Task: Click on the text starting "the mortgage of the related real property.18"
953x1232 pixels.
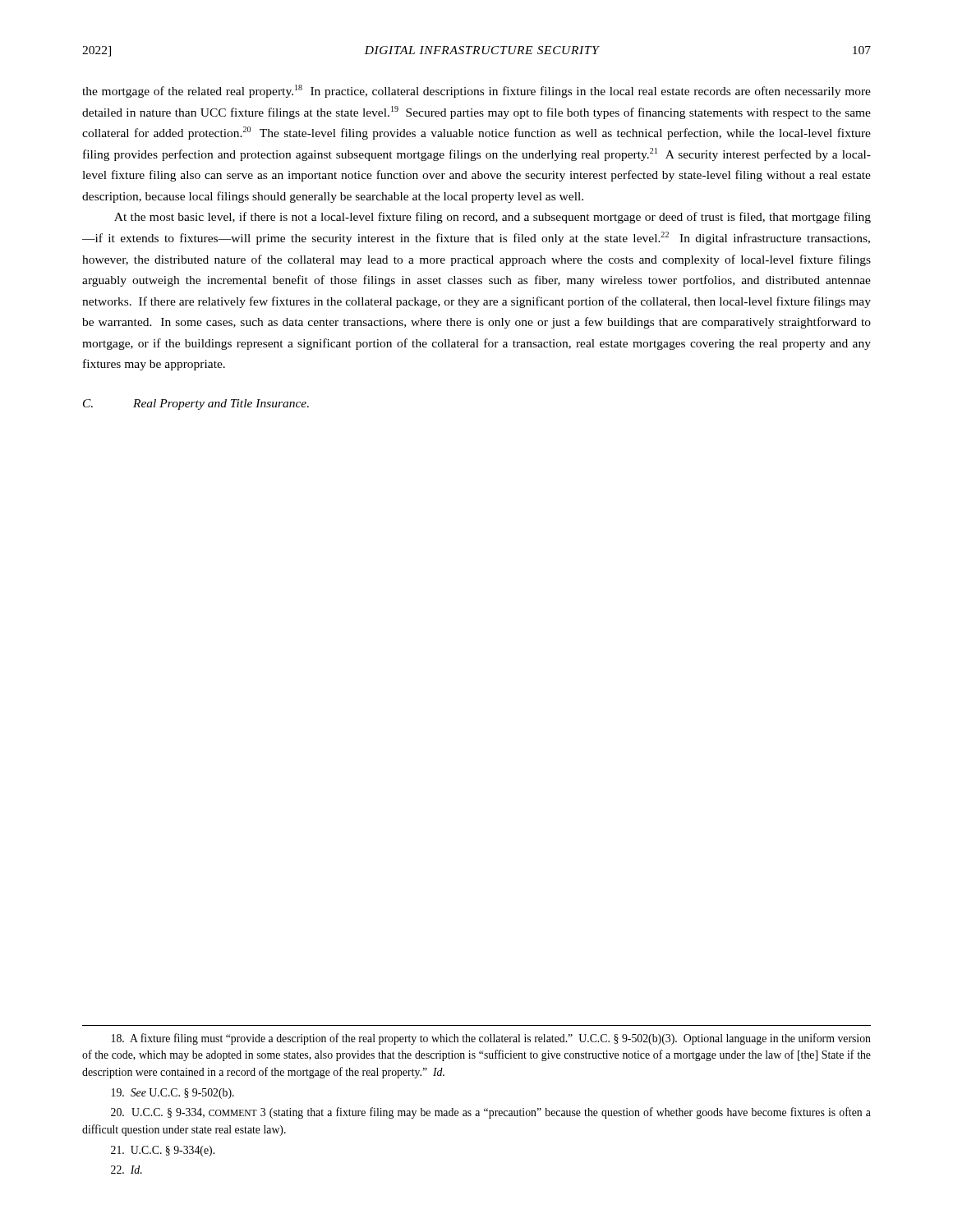Action: 476,143
